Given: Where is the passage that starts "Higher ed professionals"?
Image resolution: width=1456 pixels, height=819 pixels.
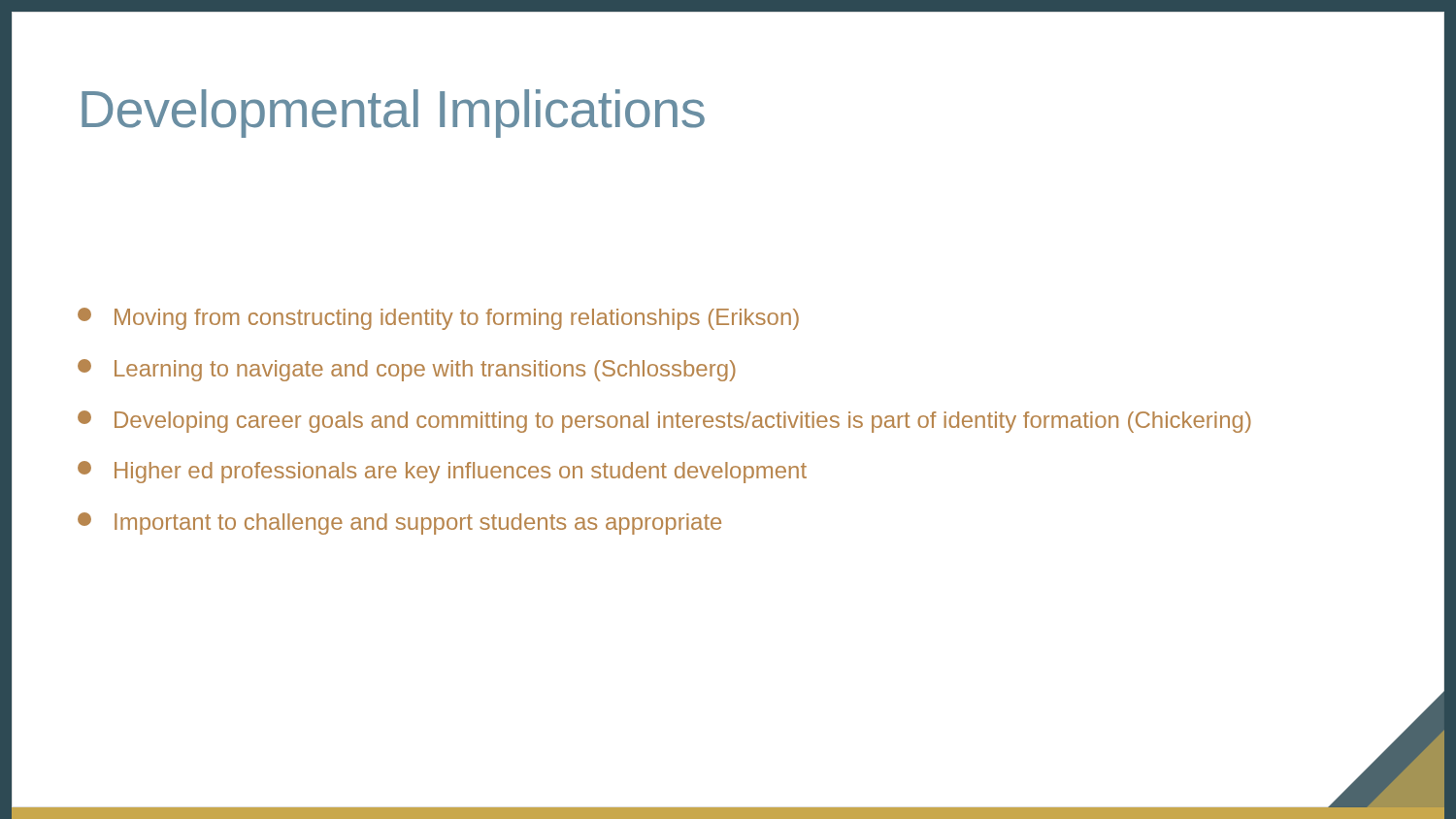Looking at the screenshot, I should point(709,471).
